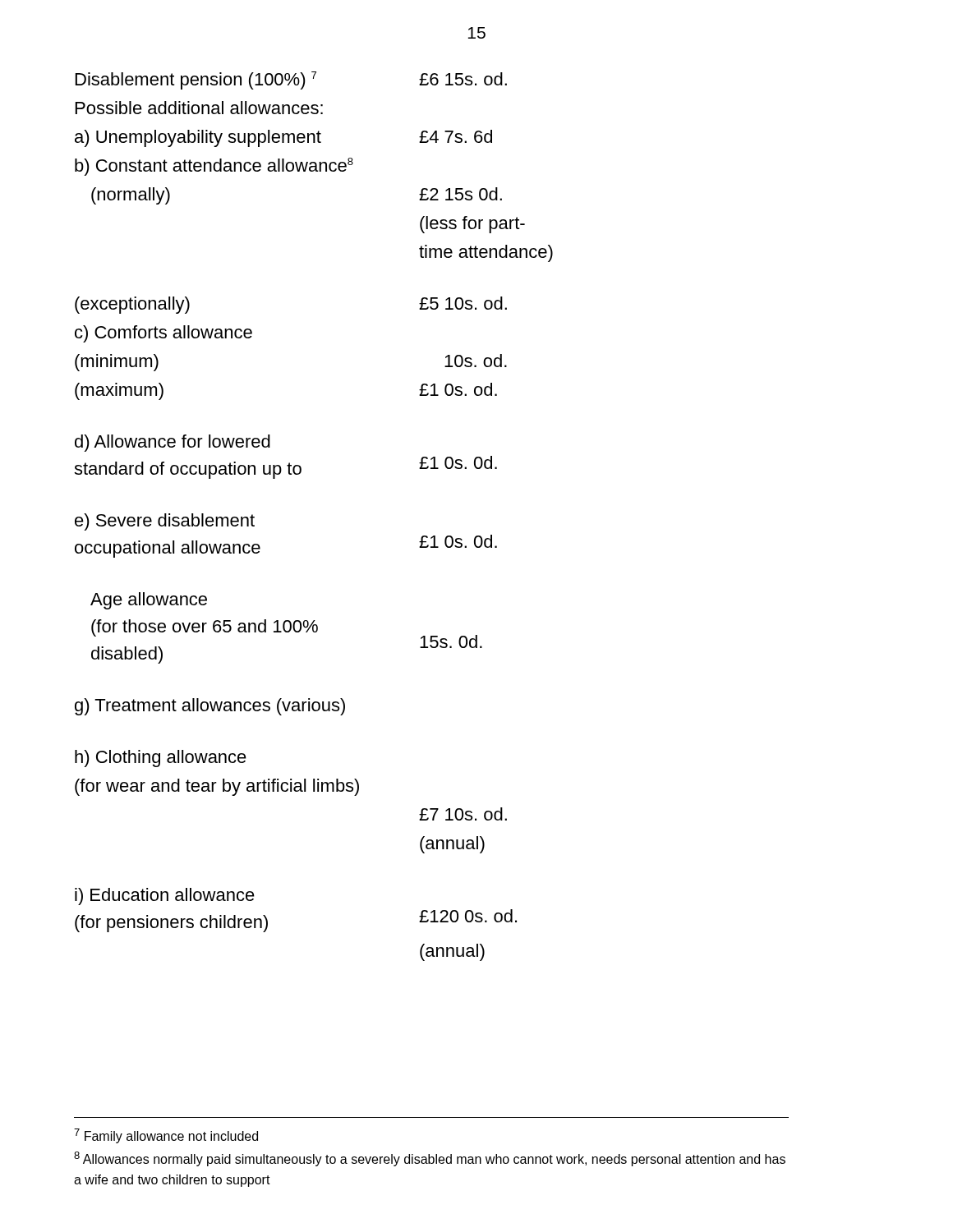Where is the passage that starts "i) Education allowance(for pensioners children) £120 0s. od."?
This screenshot has height=1232, width=953.
(x=476, y=923)
